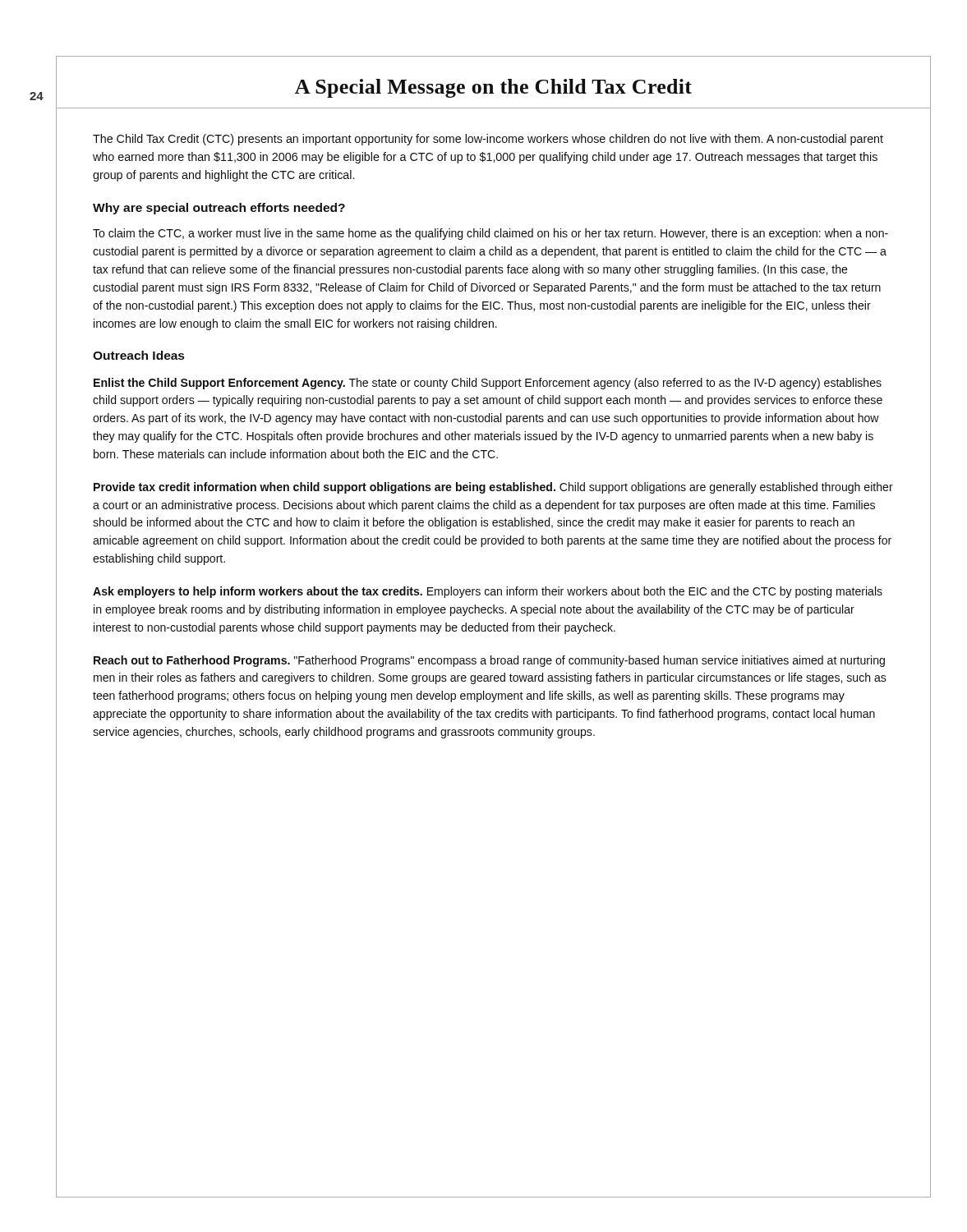Image resolution: width=967 pixels, height=1232 pixels.
Task: Click on the text block with the text "Provide tax credit information when child support obligations"
Action: (493, 523)
